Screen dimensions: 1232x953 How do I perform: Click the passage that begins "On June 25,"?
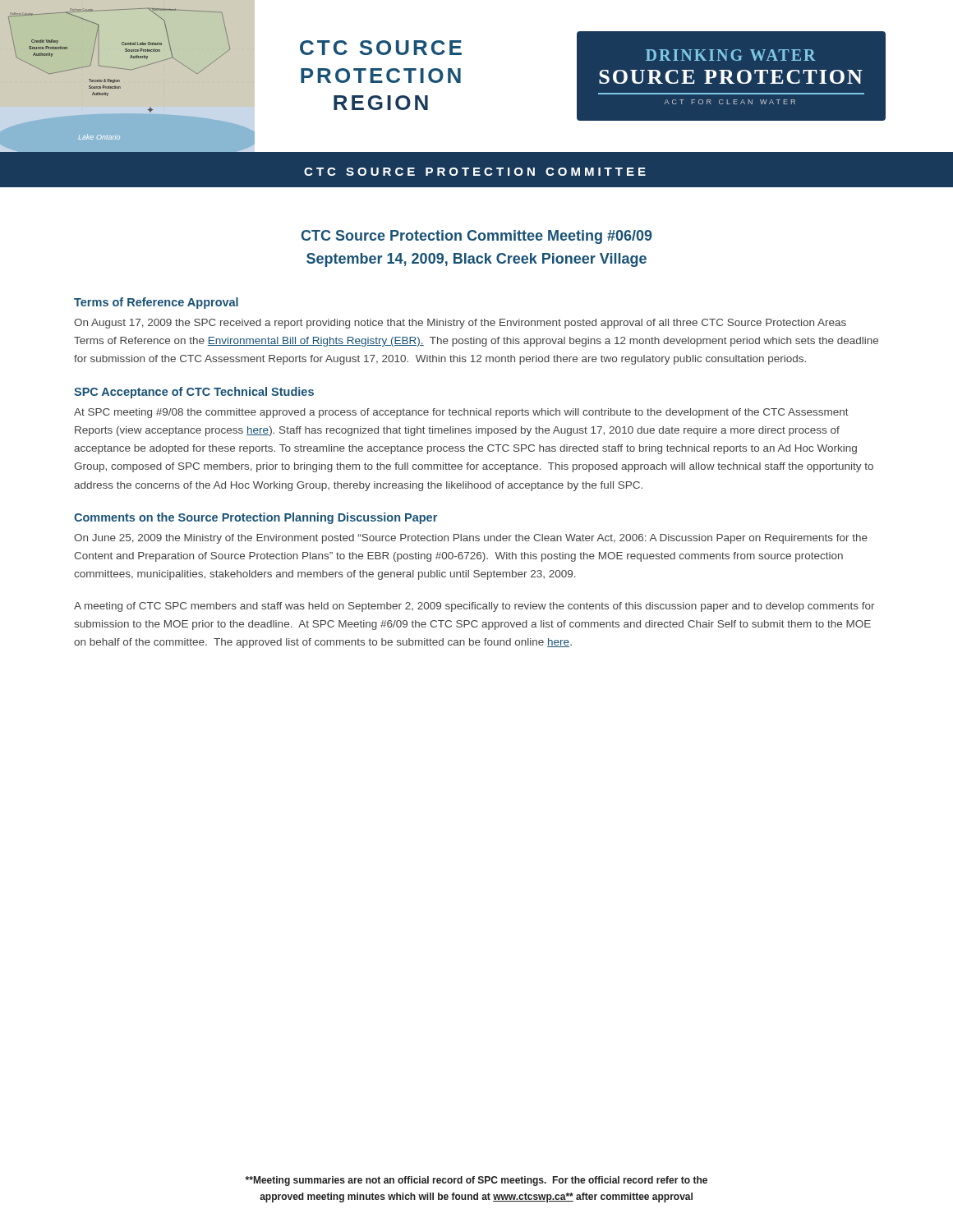(x=471, y=556)
